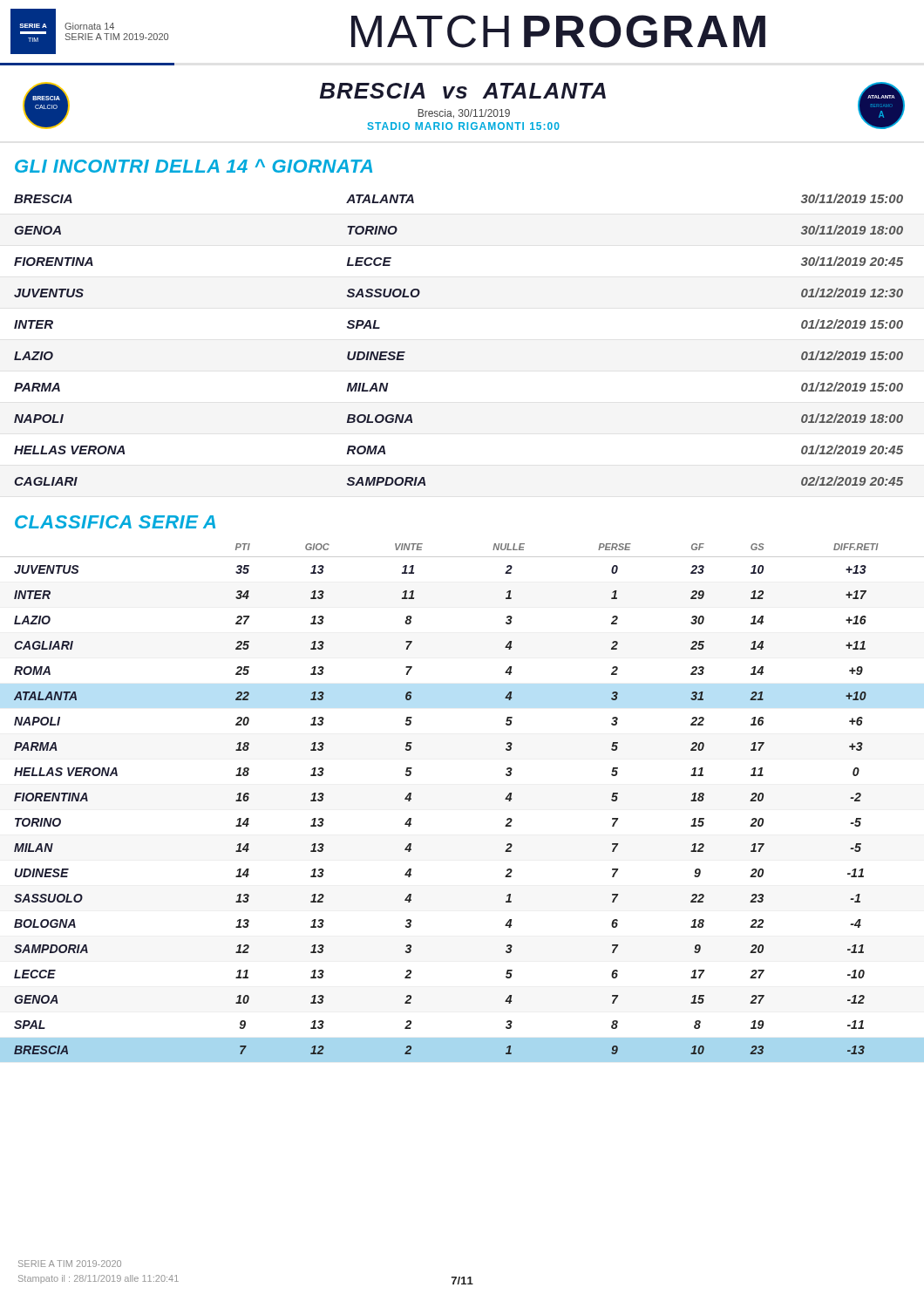Find the table that mentions "01/12/2019 12:30"

coord(462,340)
